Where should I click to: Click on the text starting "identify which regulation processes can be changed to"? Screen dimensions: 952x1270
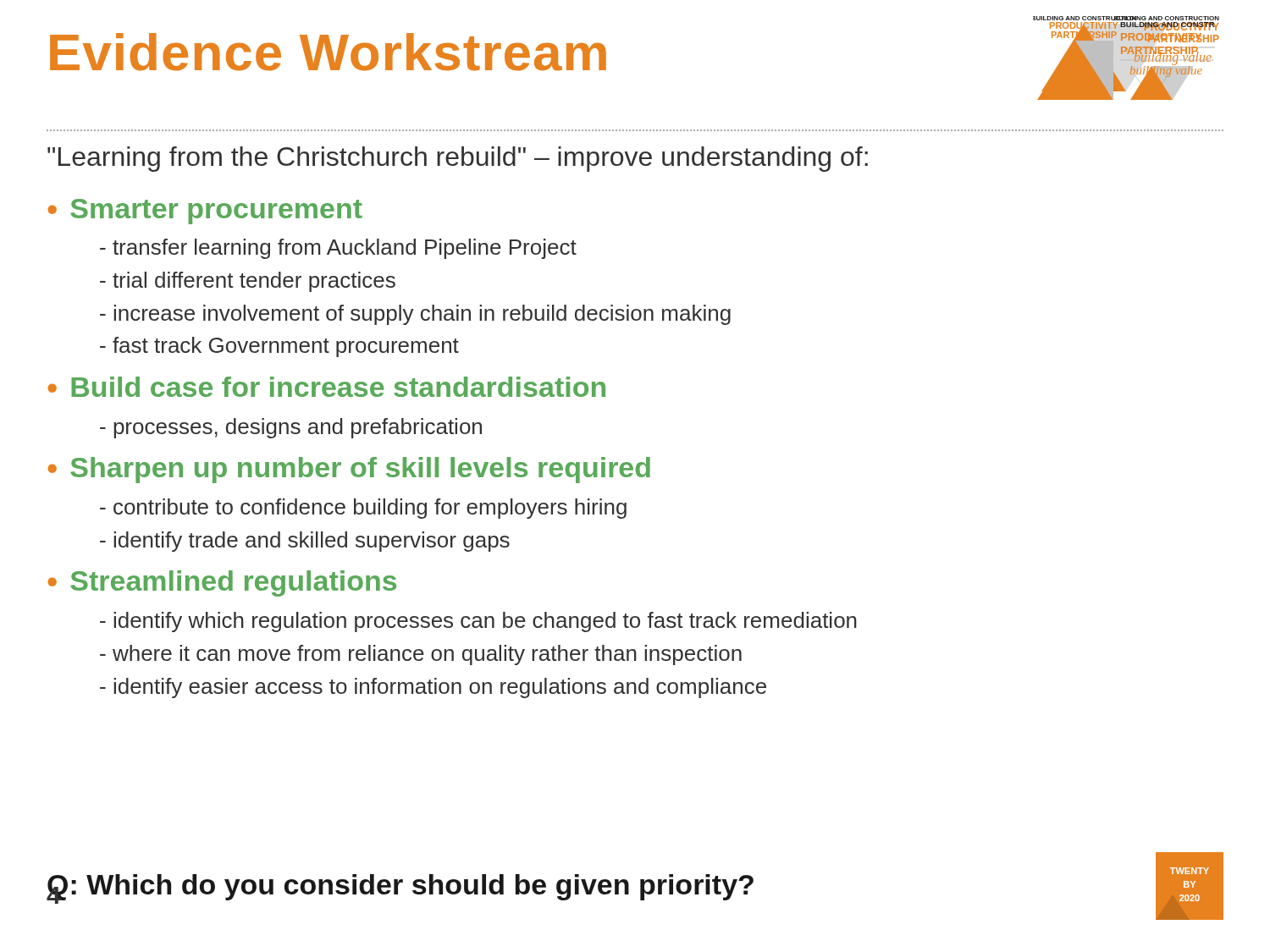coord(485,620)
